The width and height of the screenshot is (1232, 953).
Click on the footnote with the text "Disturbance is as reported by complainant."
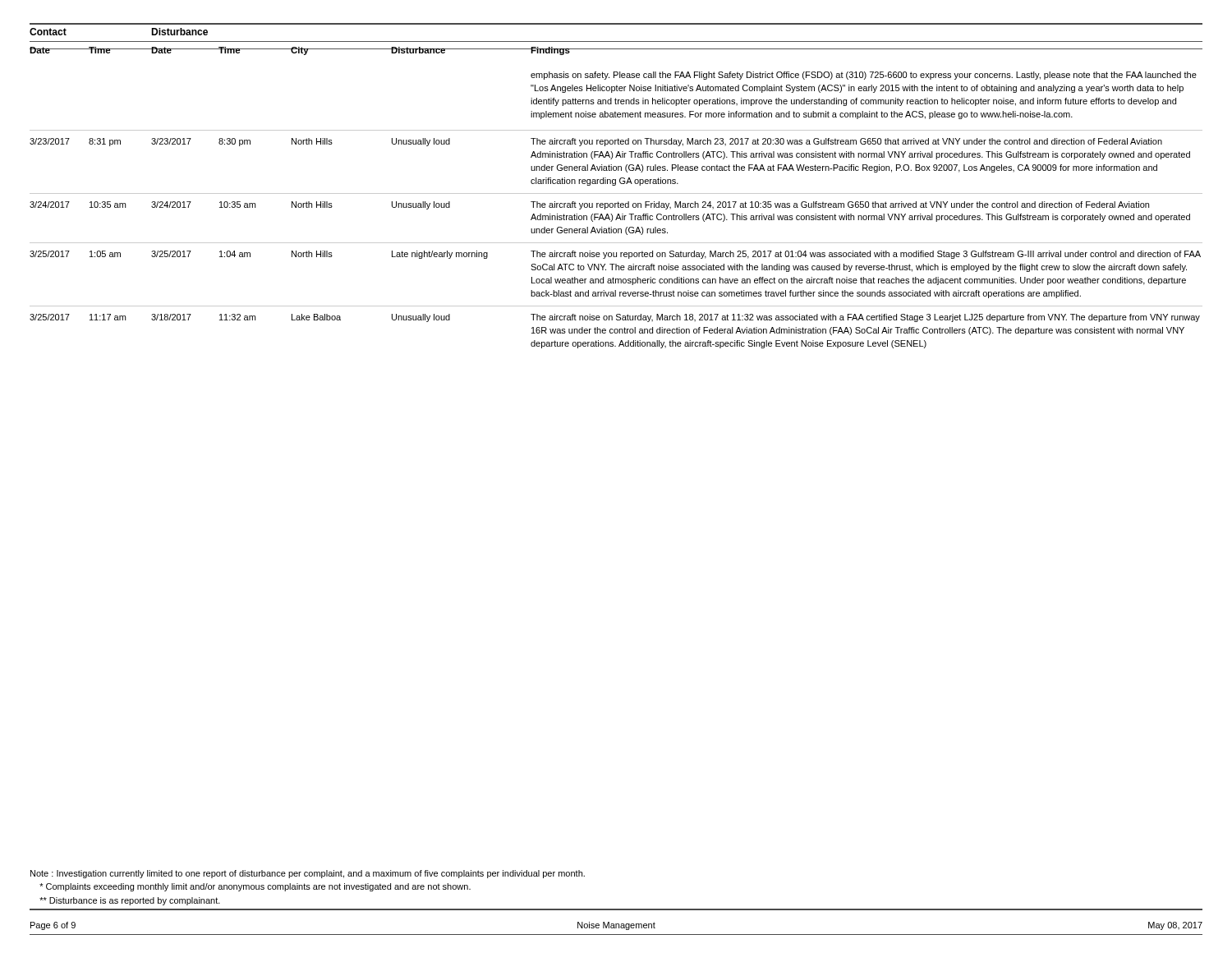[x=125, y=900]
